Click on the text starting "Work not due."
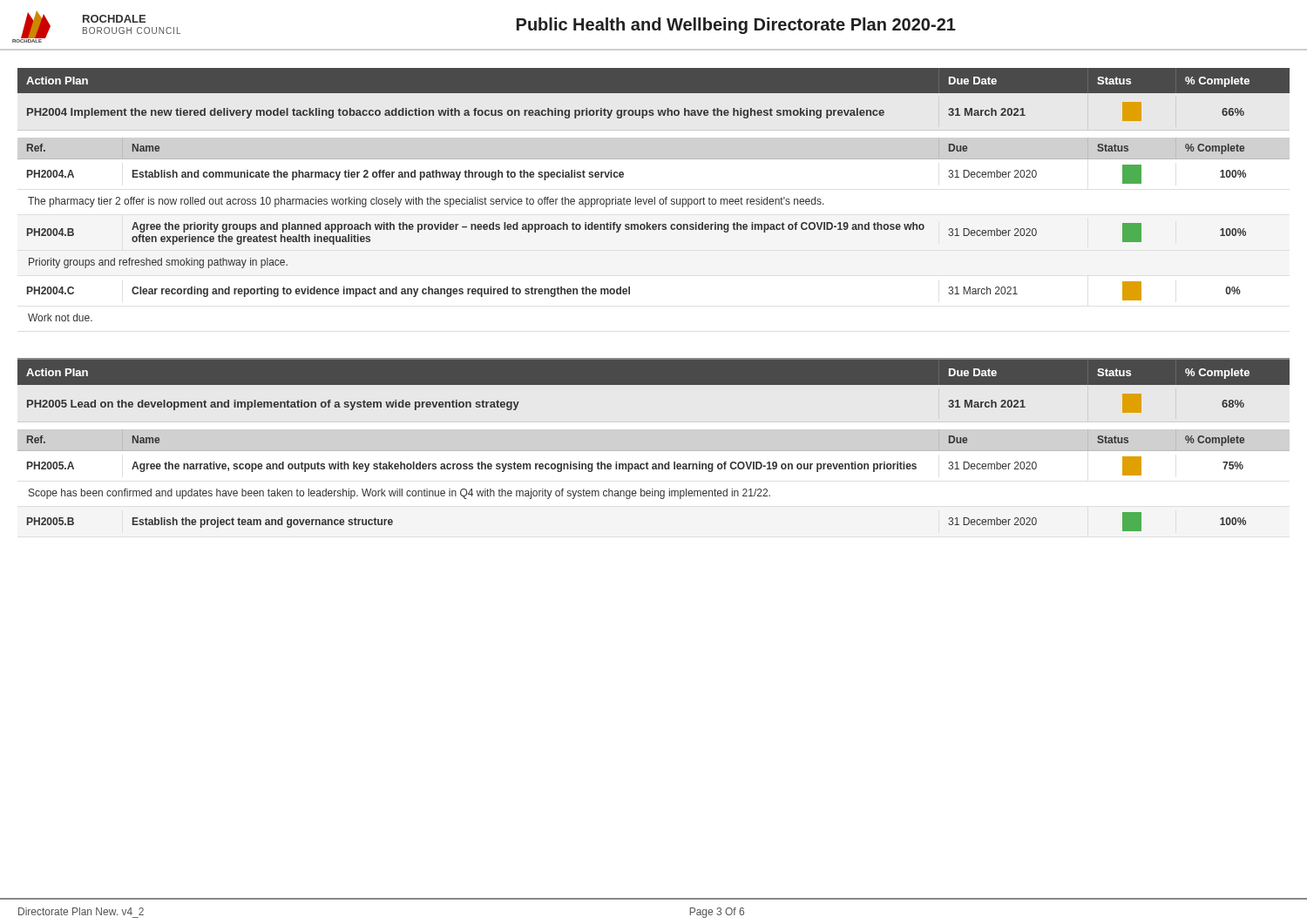Screen dimensions: 924x1307 point(60,318)
